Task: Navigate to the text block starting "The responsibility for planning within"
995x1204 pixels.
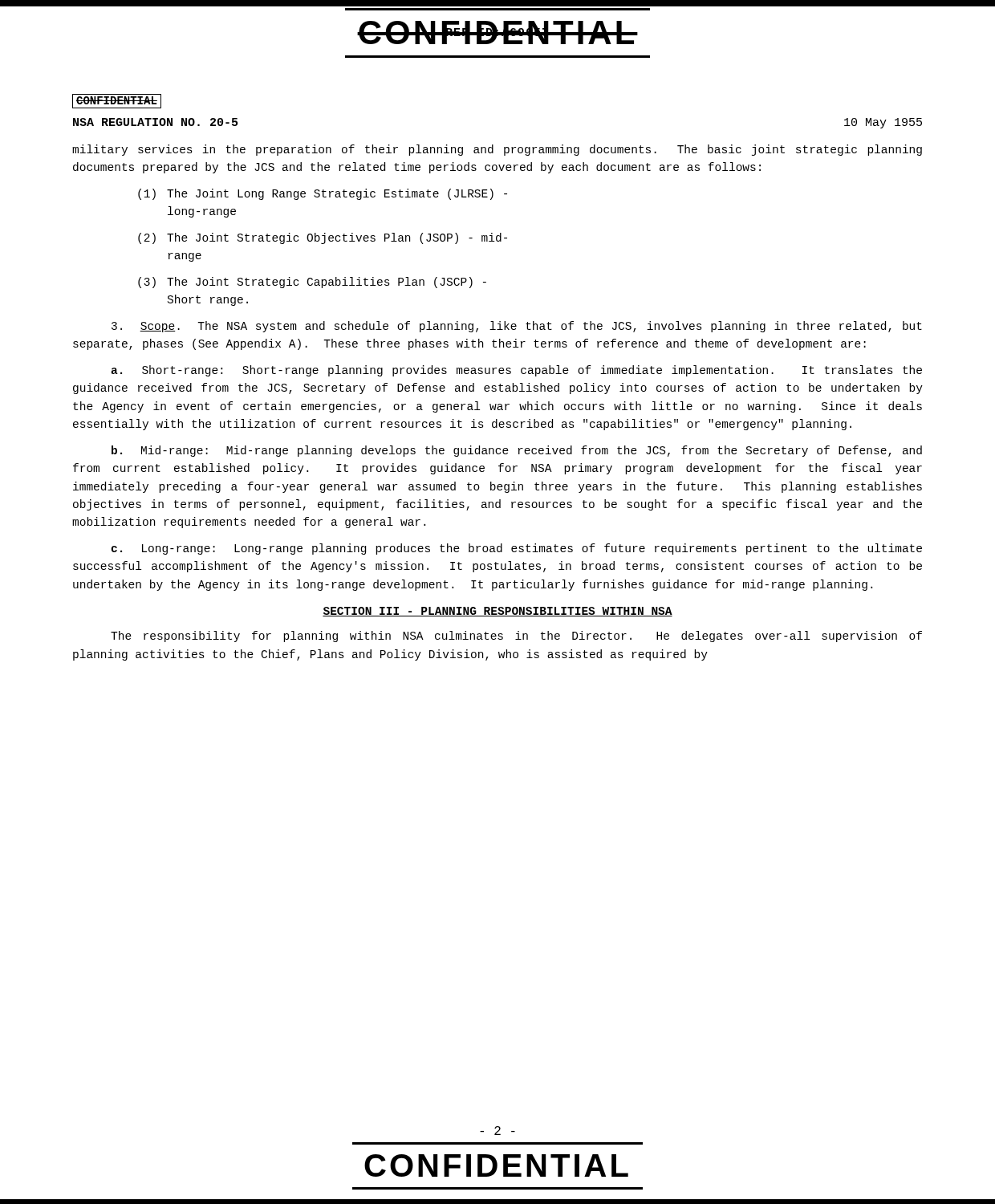Action: (x=498, y=646)
